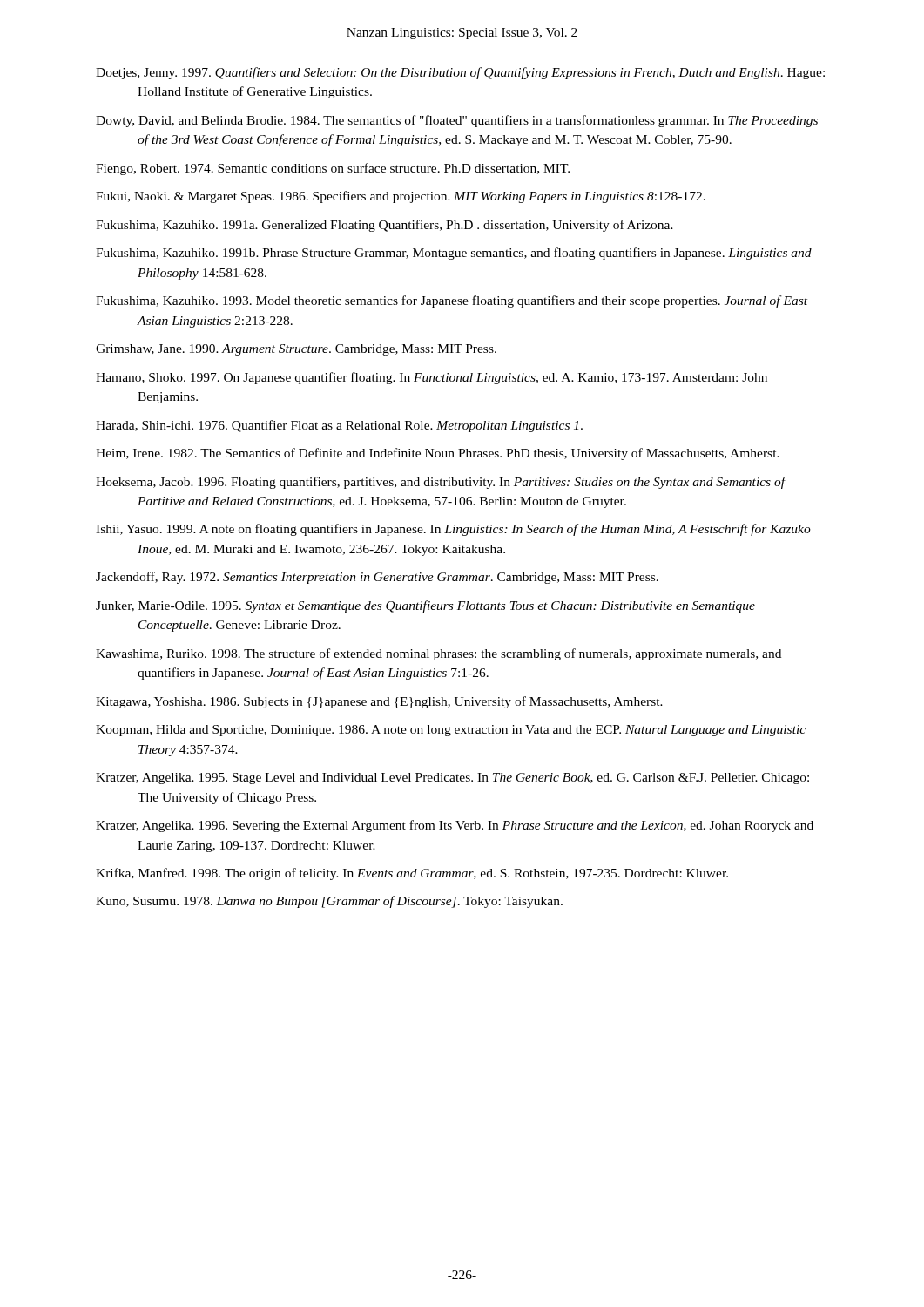Where is the passage that starts "Heim, Irene. 1982. The"?

(x=438, y=453)
